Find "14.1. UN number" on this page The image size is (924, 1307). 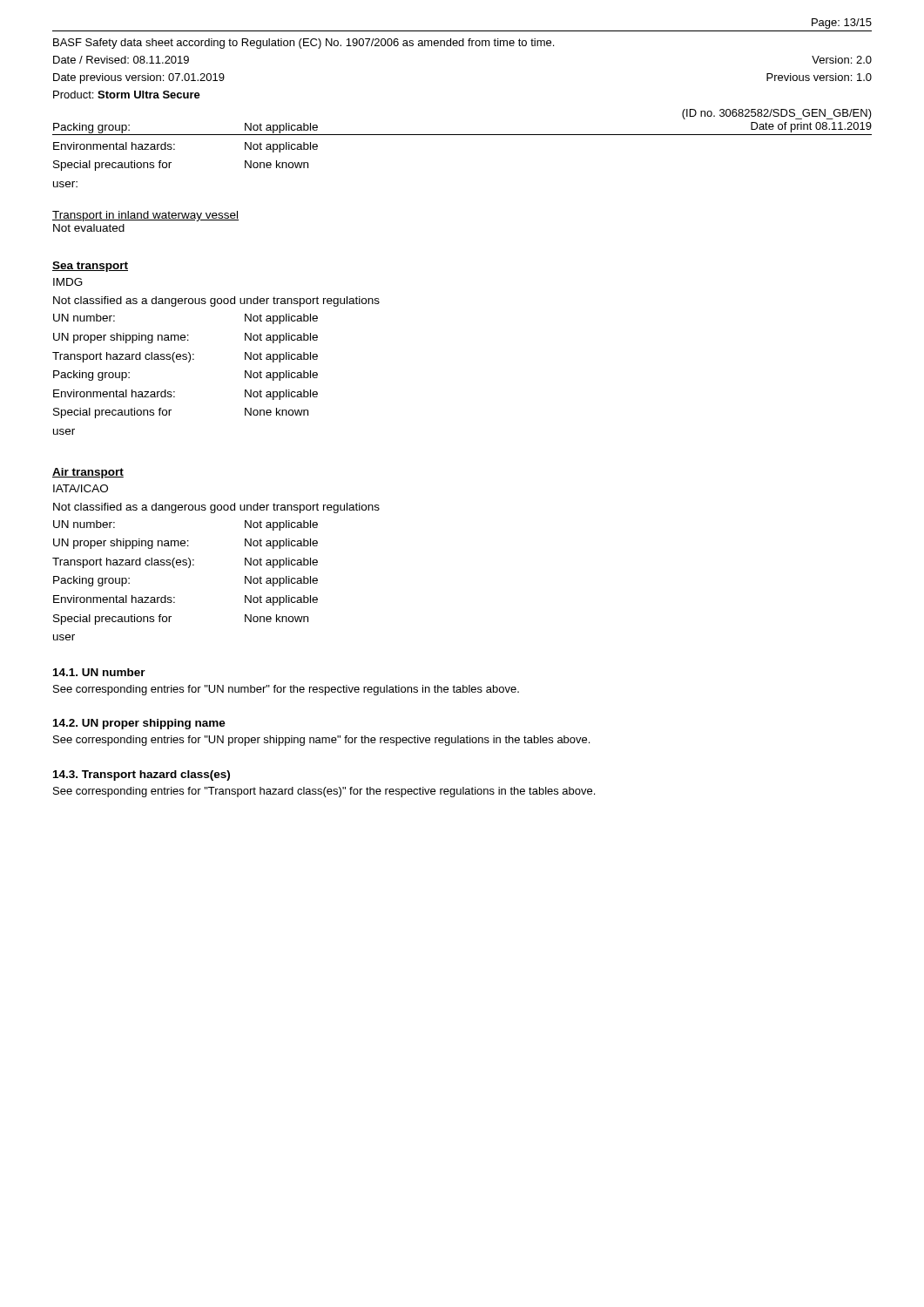coord(99,672)
